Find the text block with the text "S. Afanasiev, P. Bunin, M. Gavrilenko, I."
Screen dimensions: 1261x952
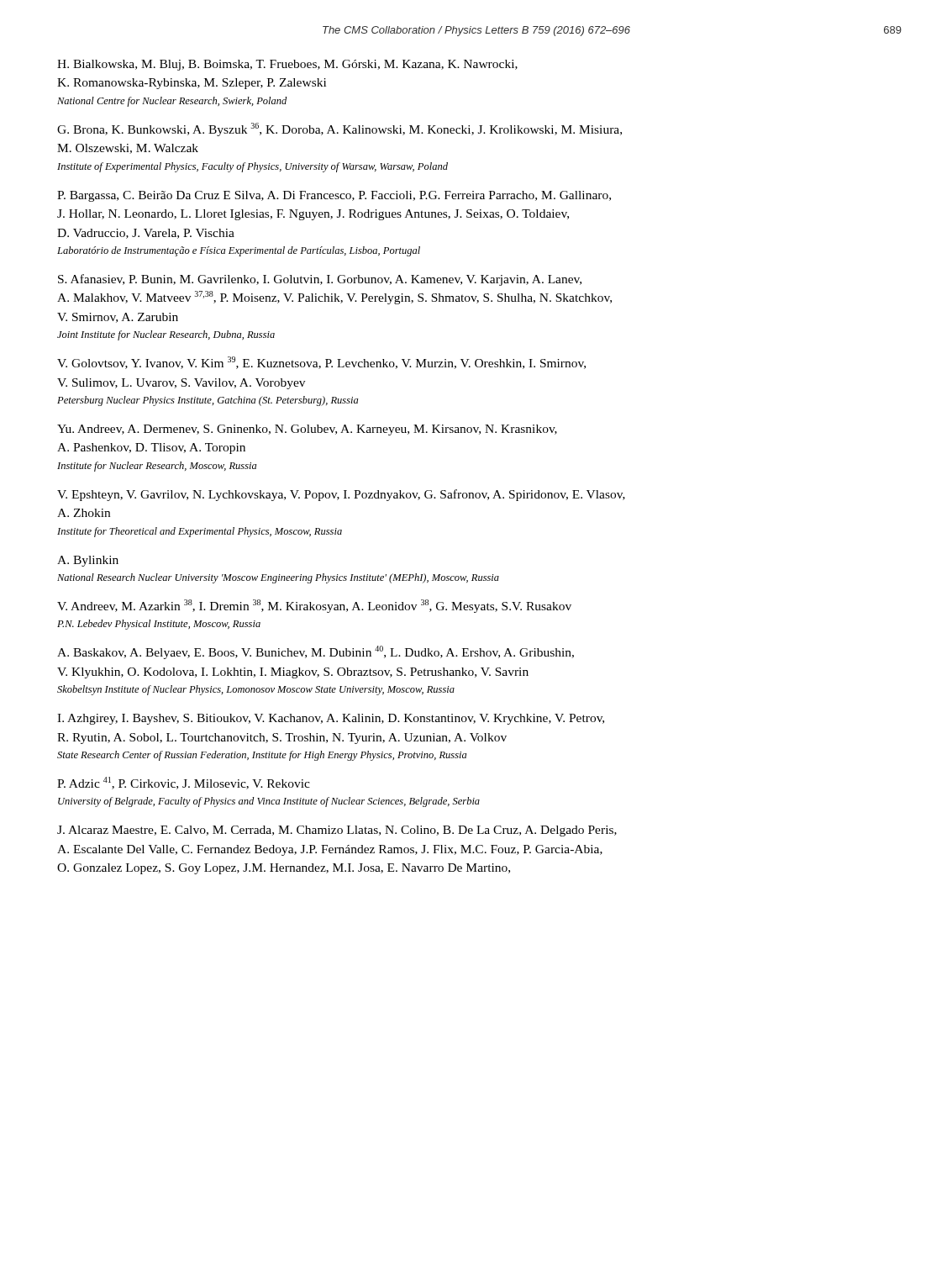tap(476, 306)
